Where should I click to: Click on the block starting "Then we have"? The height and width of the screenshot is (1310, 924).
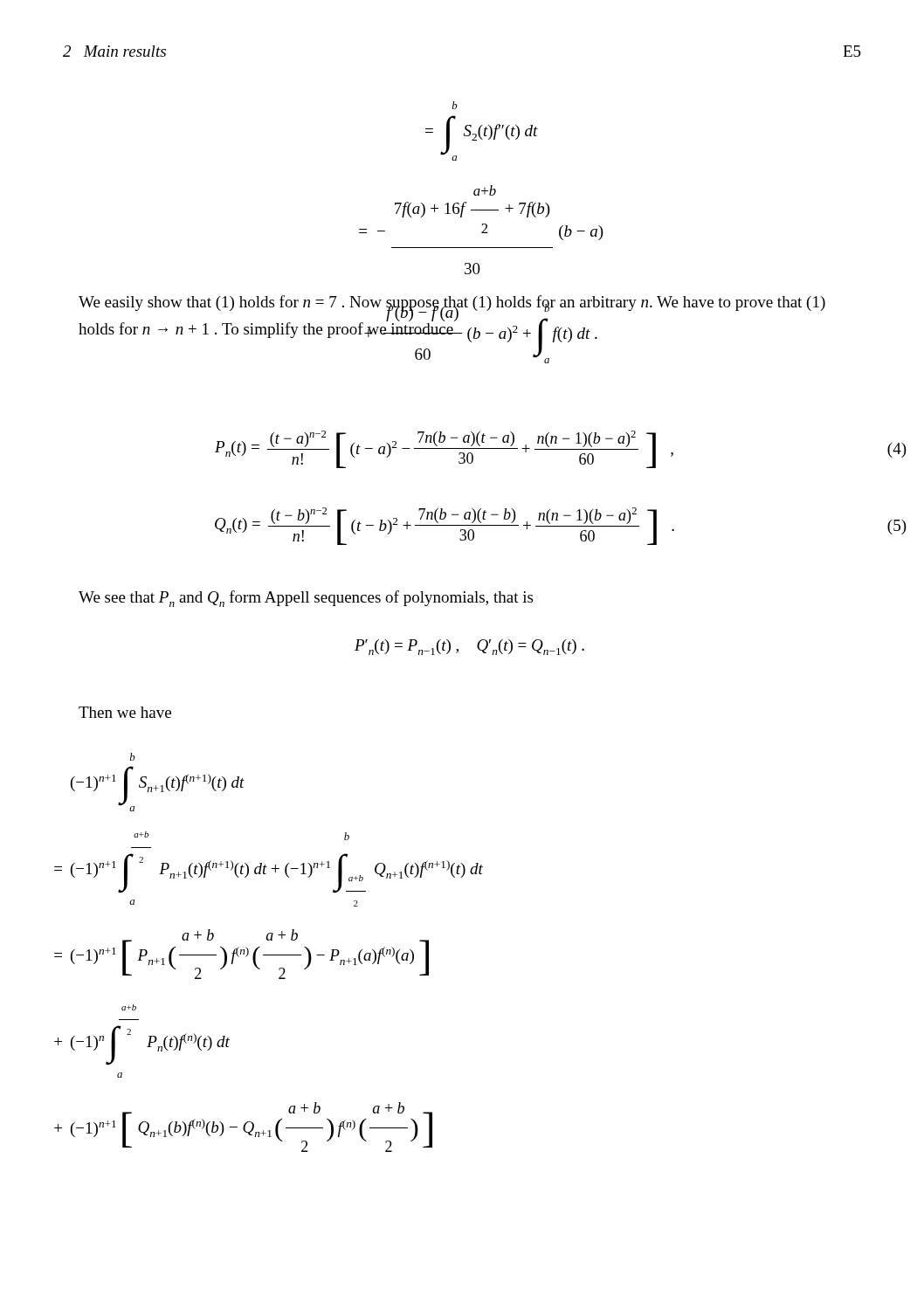(x=125, y=712)
